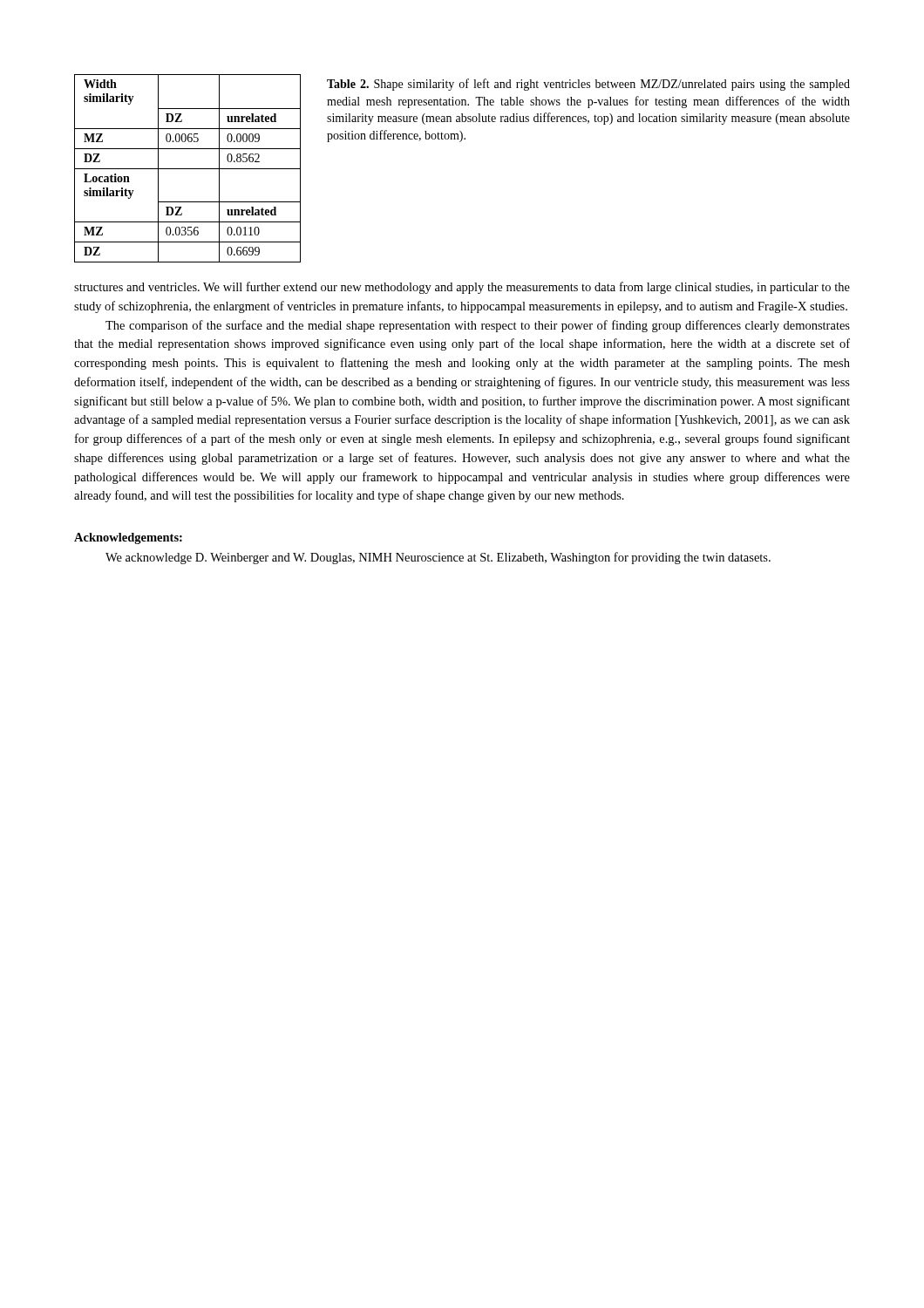Select the region starting "Table 2. Shape similarity of"
This screenshot has width=924, height=1308.
[588, 110]
